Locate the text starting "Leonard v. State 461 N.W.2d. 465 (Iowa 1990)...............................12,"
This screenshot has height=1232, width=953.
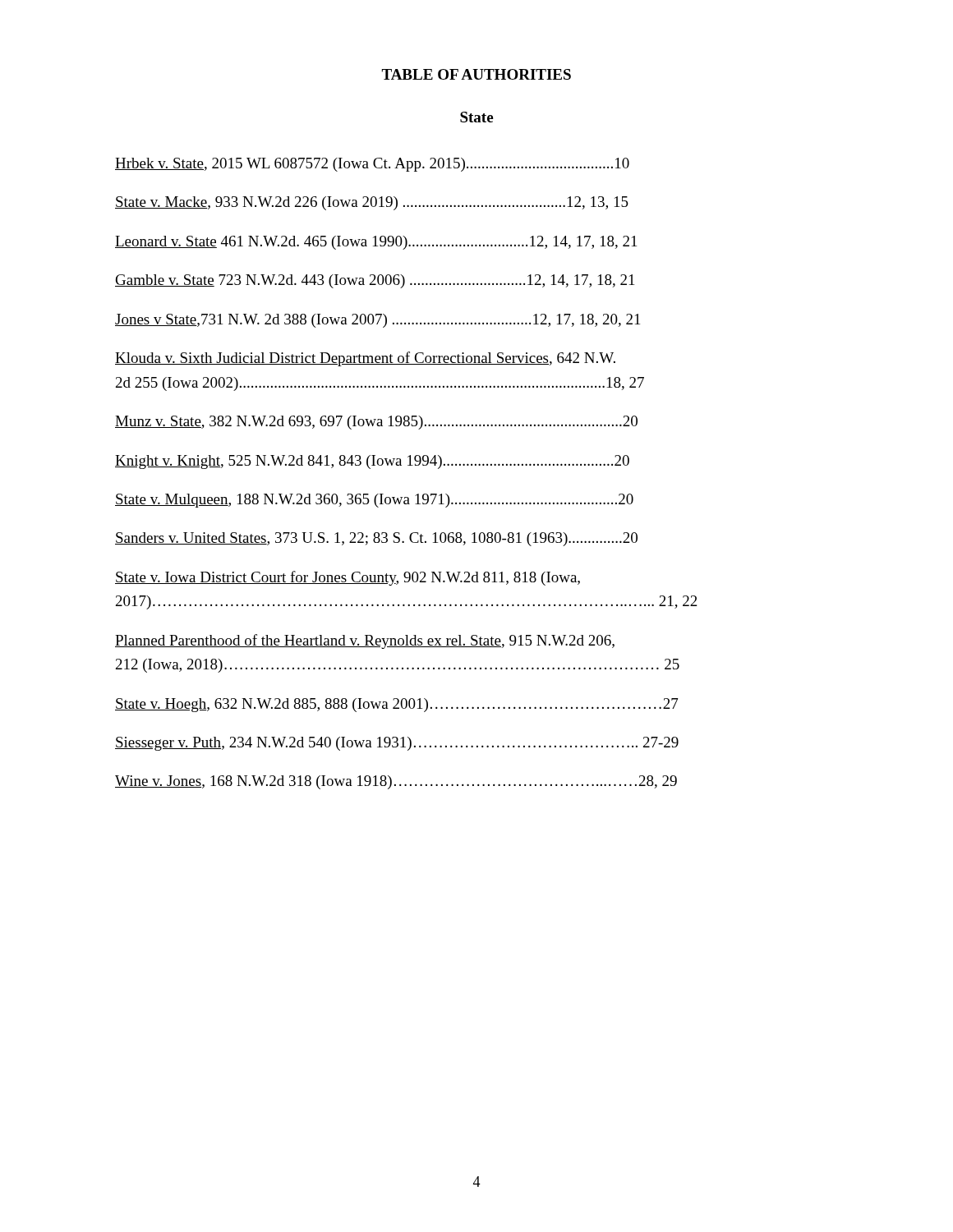point(377,241)
